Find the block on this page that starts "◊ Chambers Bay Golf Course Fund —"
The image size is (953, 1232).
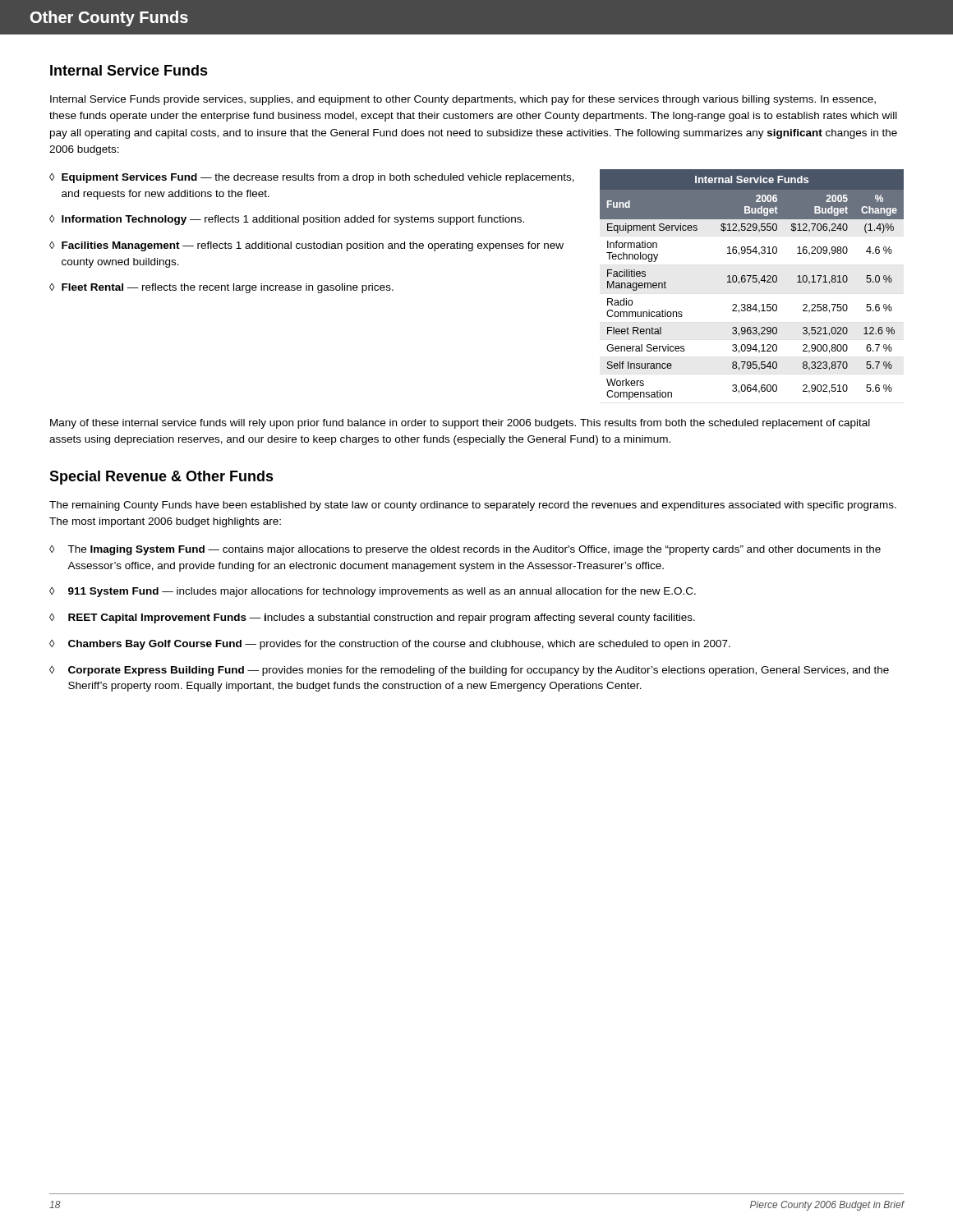click(x=476, y=644)
